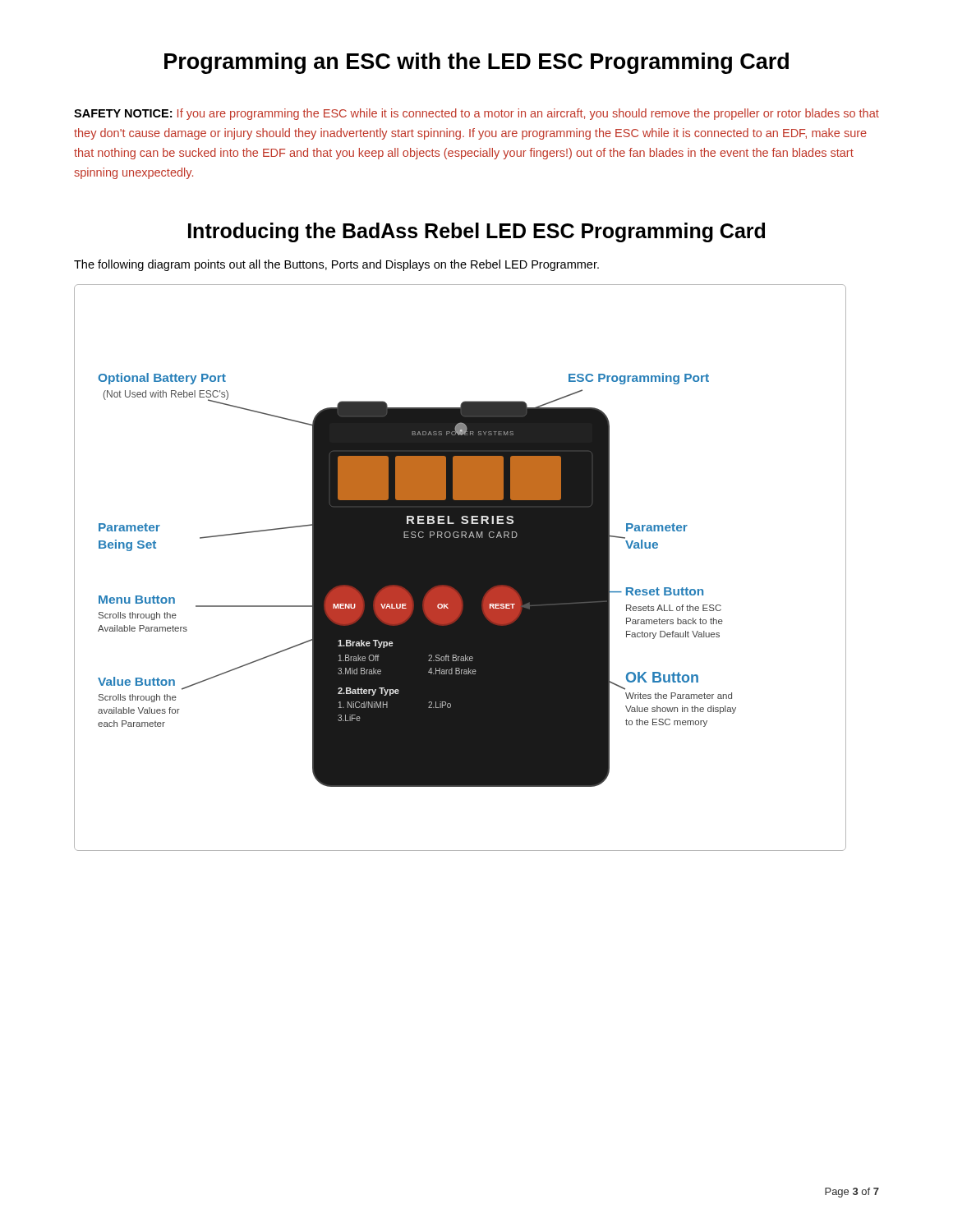Point to the passage starting "Programming an ESC with the LED ESC Programming"
Screen dimensions: 1232x953
pos(476,62)
